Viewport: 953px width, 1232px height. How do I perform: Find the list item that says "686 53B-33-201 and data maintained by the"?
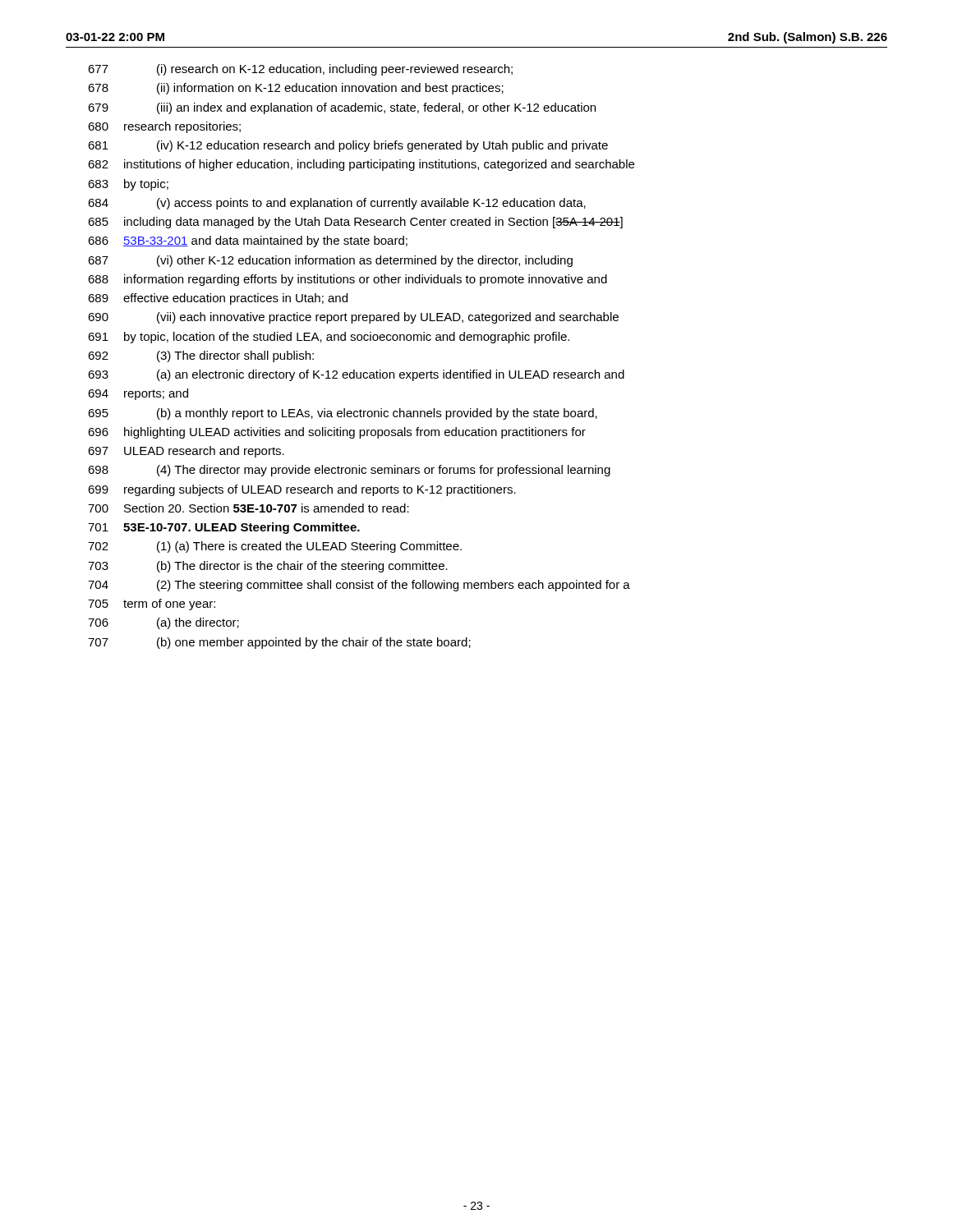pyautogui.click(x=248, y=241)
